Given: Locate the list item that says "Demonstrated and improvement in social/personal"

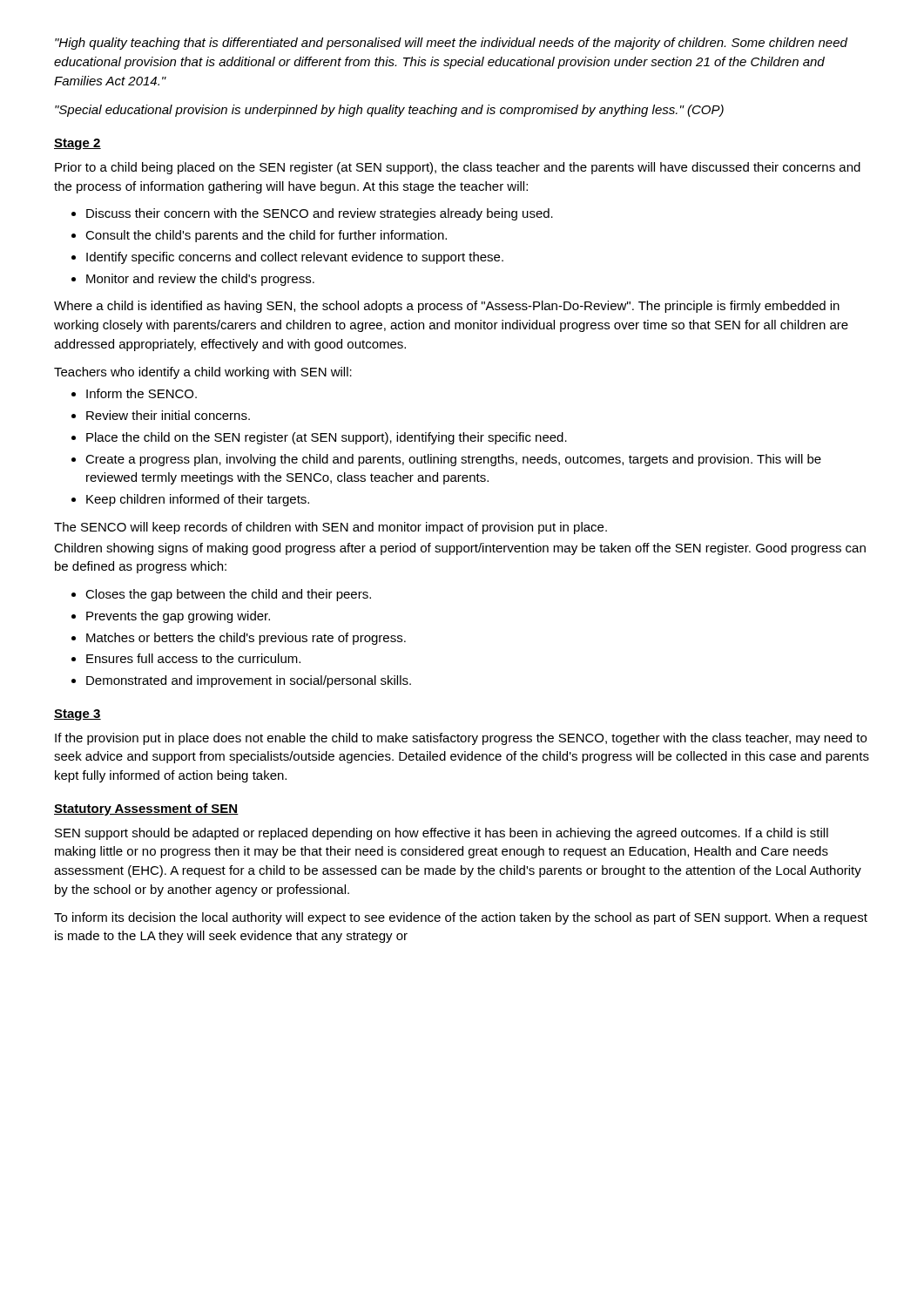Looking at the screenshot, I should 241,681.
